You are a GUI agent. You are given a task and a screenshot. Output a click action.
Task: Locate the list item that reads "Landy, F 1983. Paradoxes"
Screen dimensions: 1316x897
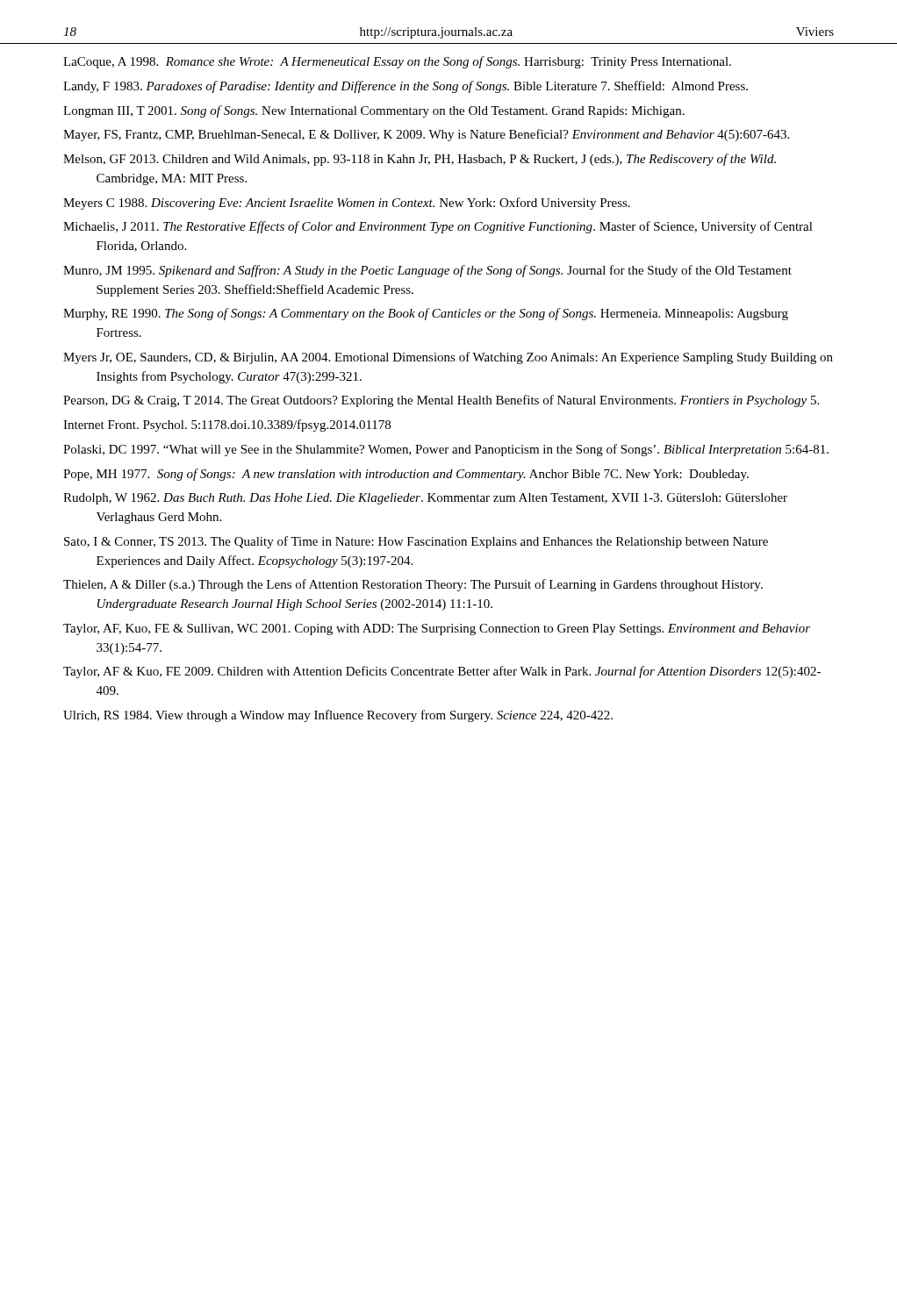[x=406, y=86]
